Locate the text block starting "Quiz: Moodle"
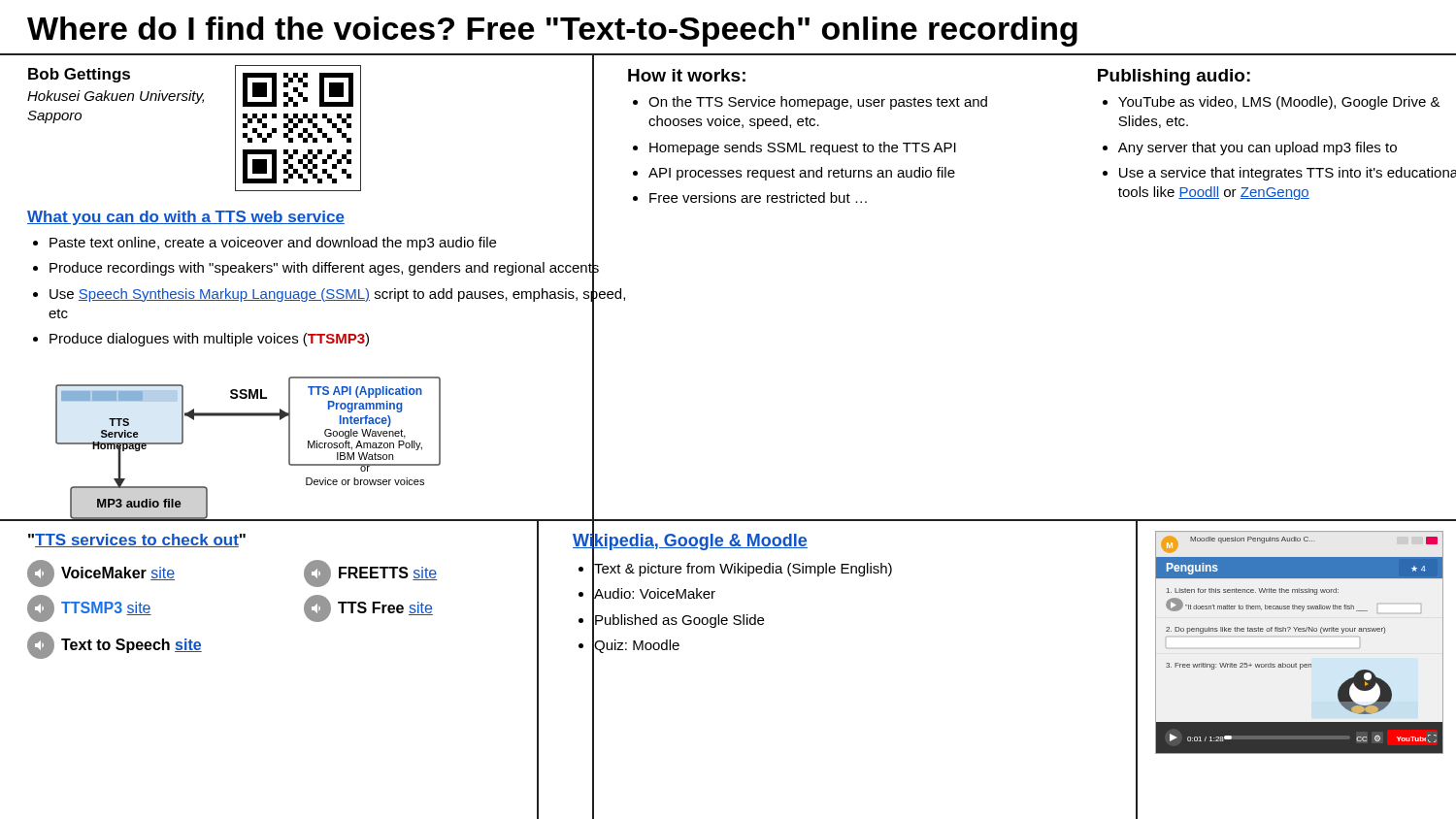The image size is (1456, 819). 637,645
